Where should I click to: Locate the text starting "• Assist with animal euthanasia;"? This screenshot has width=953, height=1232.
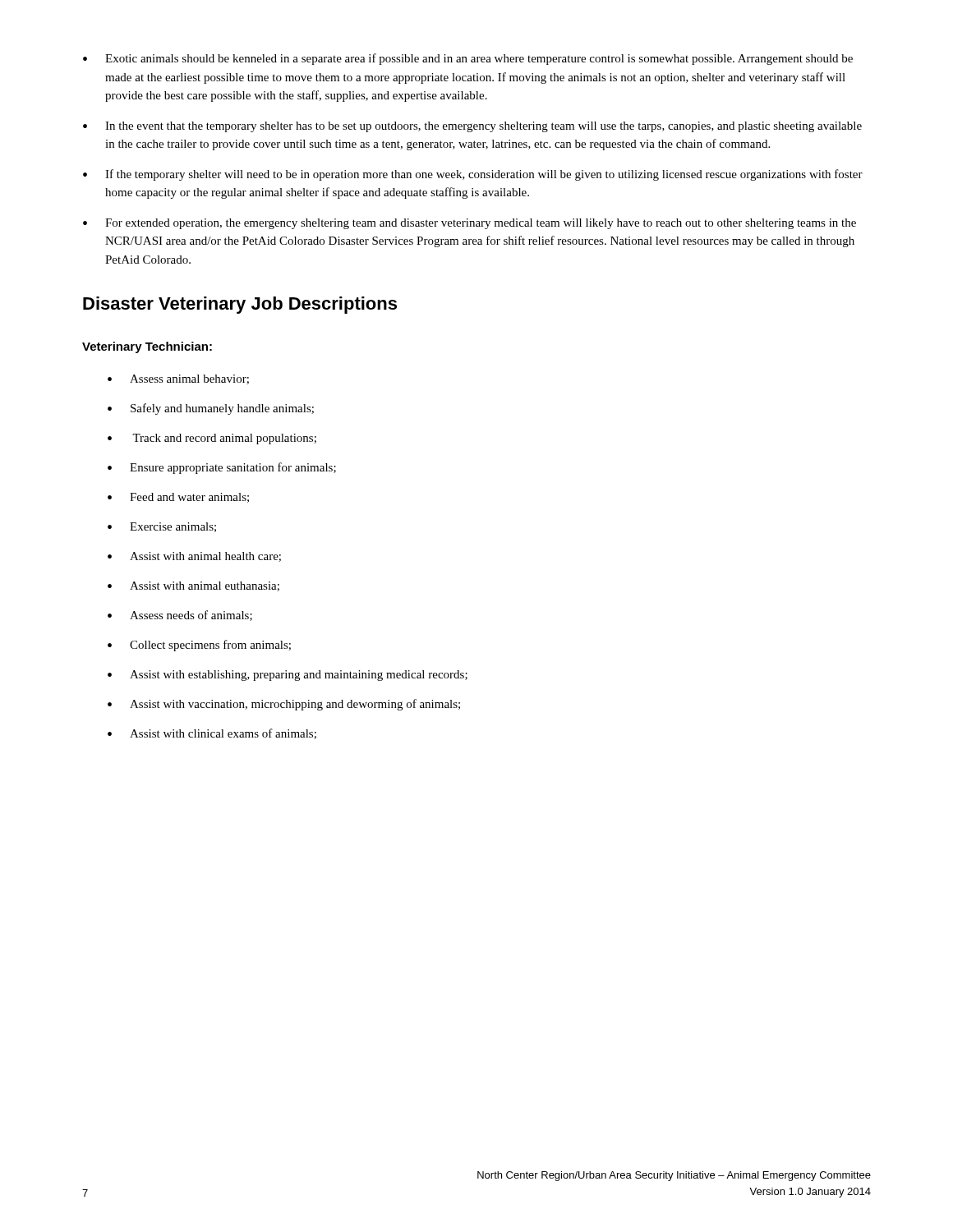(x=193, y=586)
